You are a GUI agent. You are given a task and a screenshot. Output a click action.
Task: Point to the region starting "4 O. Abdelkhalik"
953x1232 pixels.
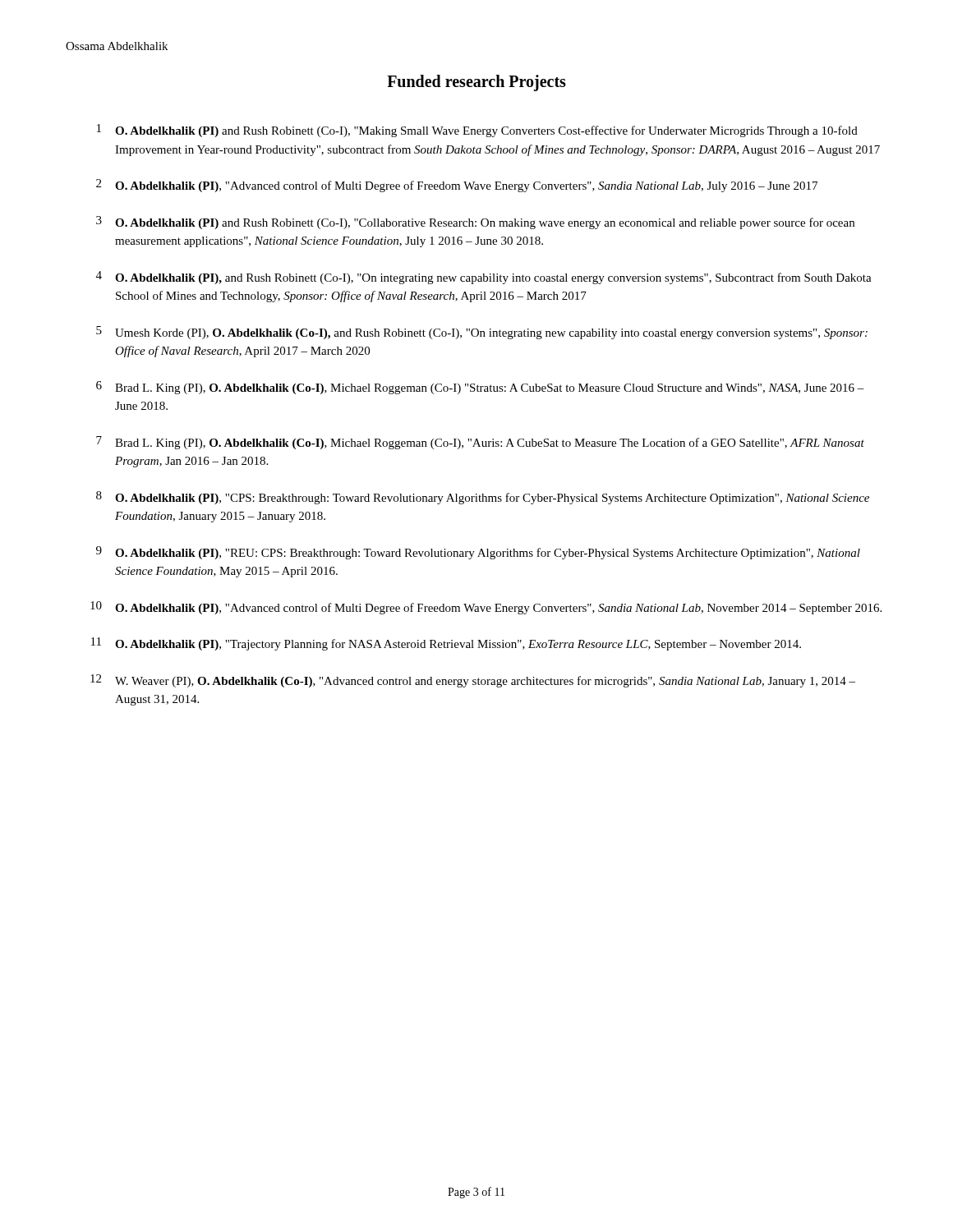476,287
